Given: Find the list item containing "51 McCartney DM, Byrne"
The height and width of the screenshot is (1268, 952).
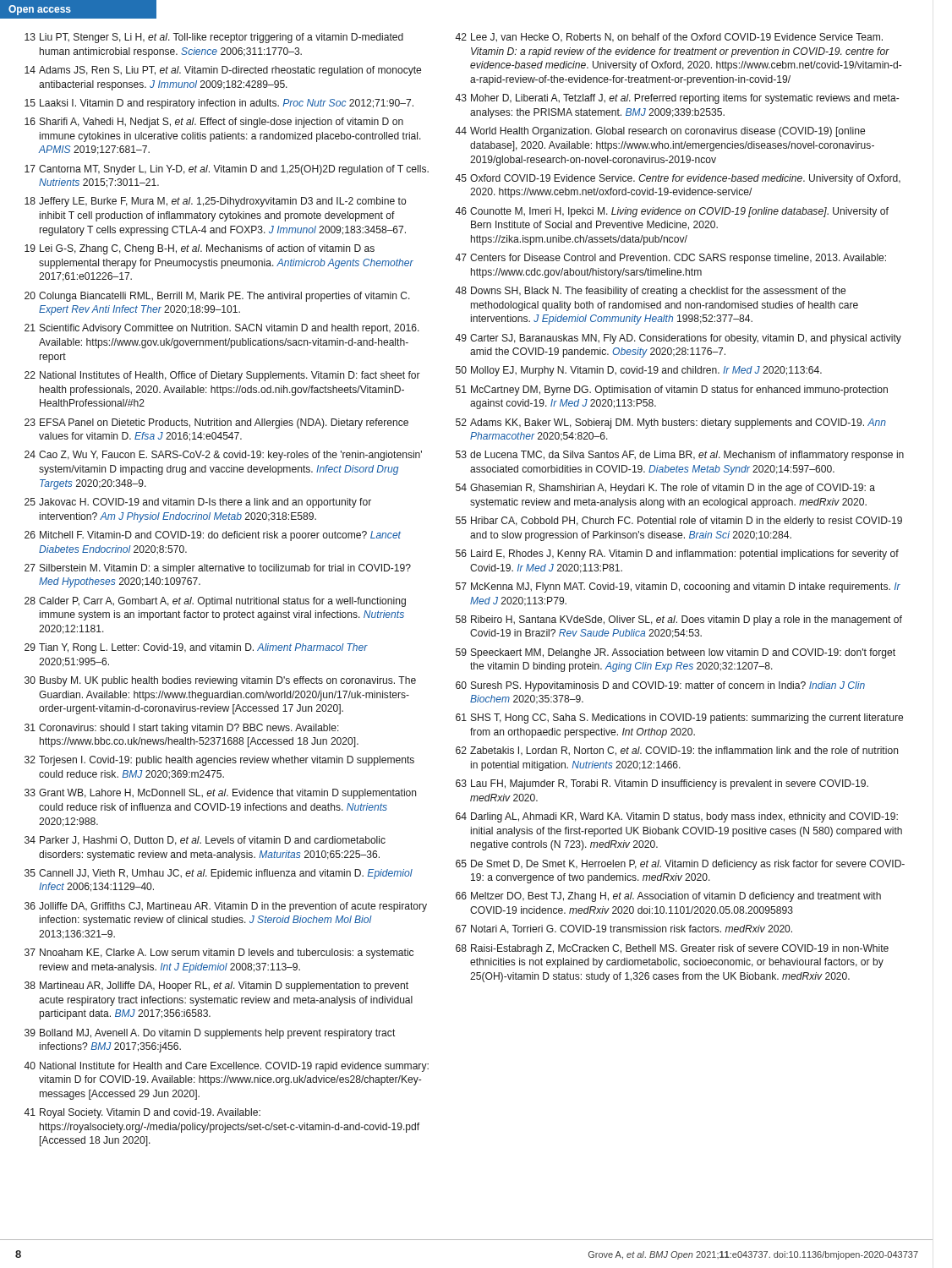Looking at the screenshot, I should 676,397.
